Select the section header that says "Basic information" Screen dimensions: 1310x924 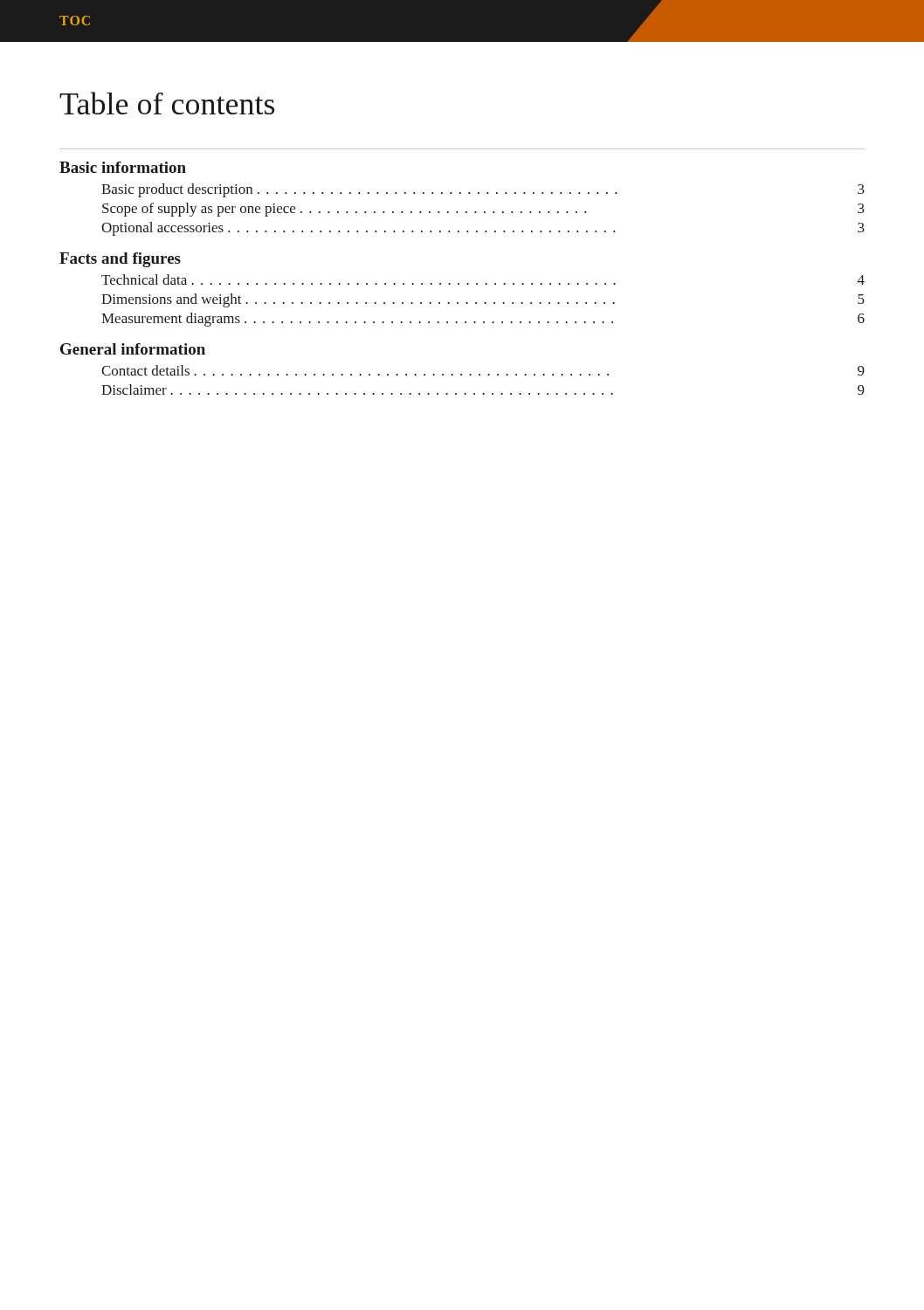coord(123,167)
